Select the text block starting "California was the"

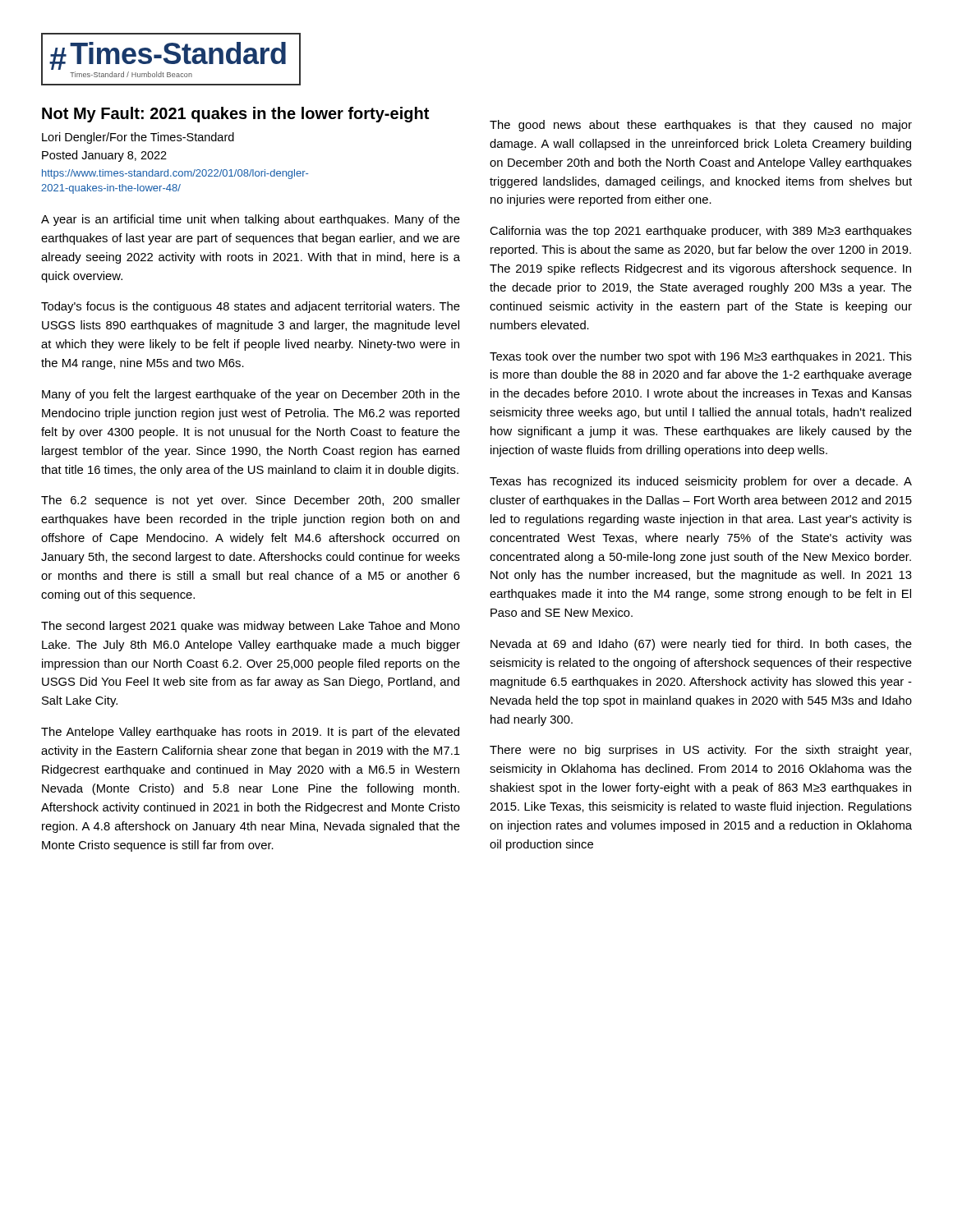coord(701,278)
